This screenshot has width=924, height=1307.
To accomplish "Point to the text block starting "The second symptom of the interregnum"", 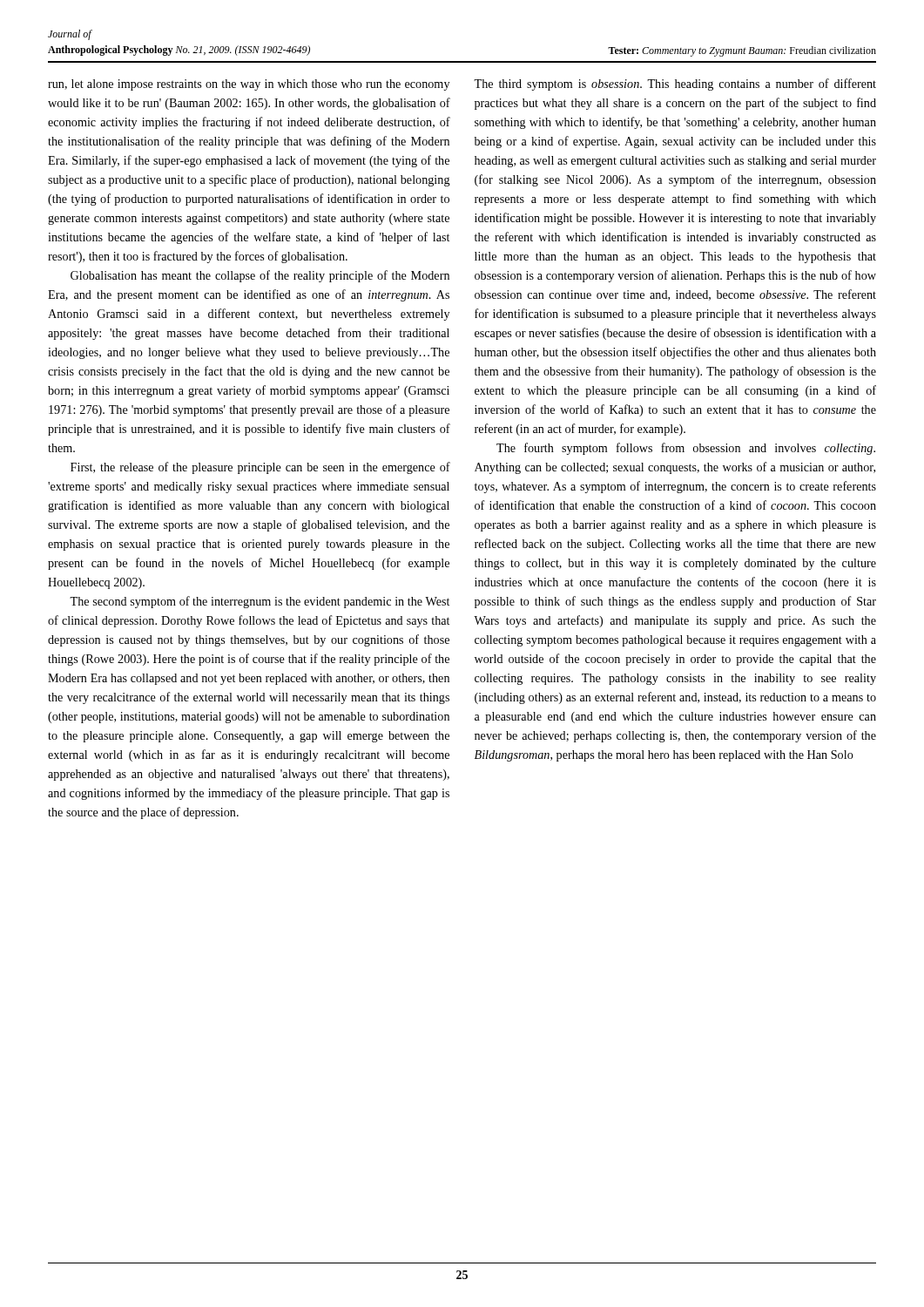I will (x=249, y=707).
